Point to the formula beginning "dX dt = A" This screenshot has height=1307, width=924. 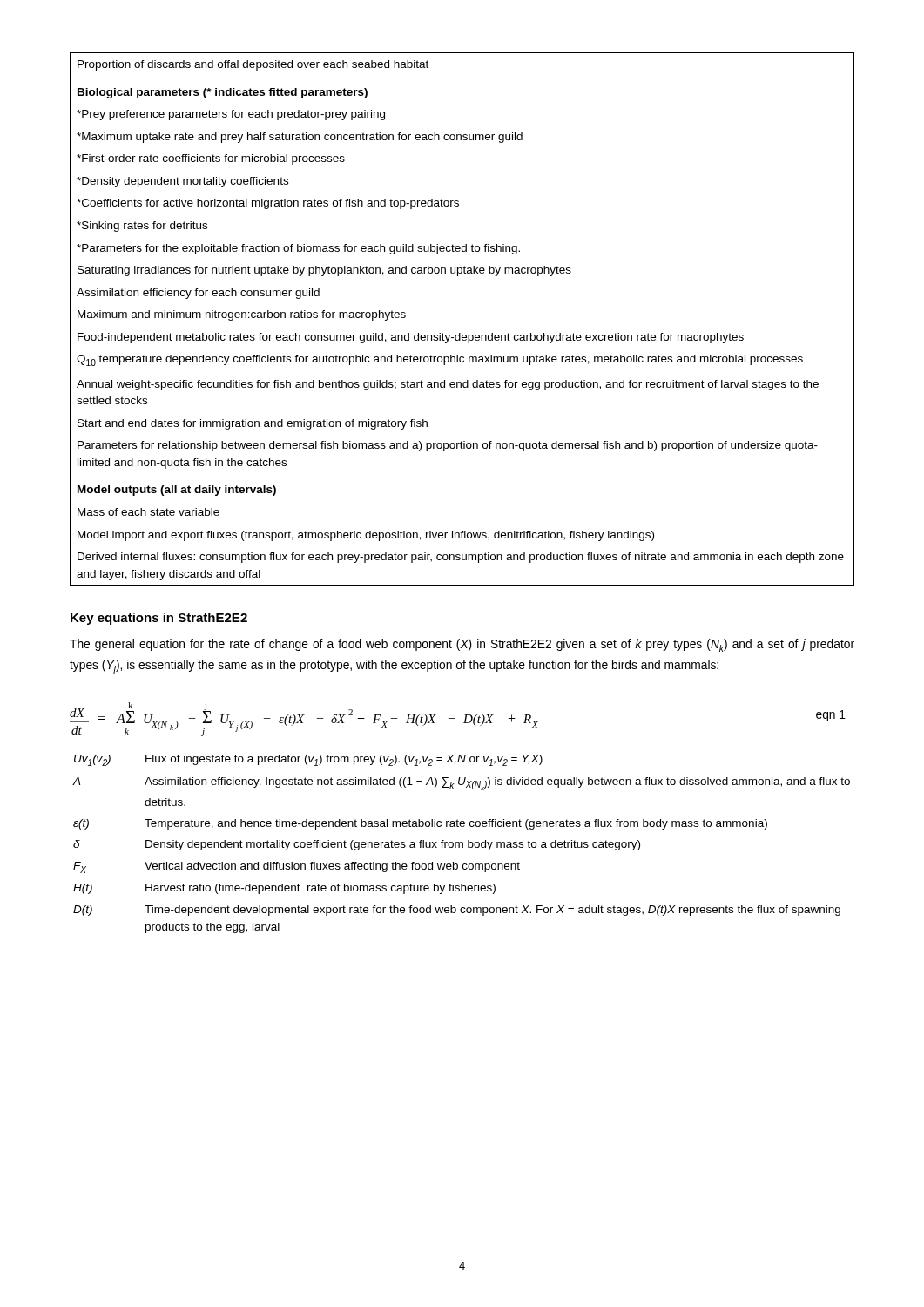[x=462, y=715]
